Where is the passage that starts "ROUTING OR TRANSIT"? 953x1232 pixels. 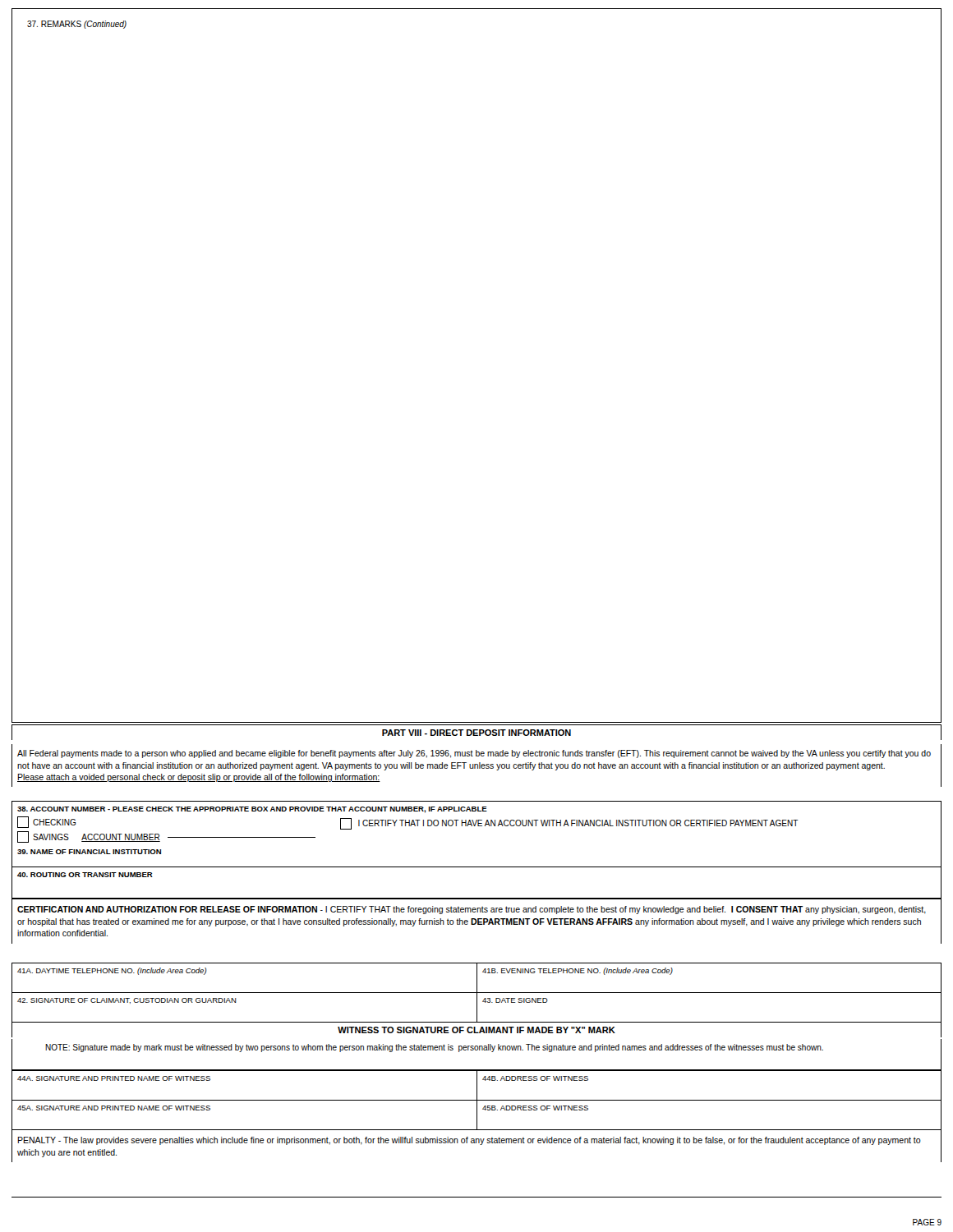pos(85,874)
